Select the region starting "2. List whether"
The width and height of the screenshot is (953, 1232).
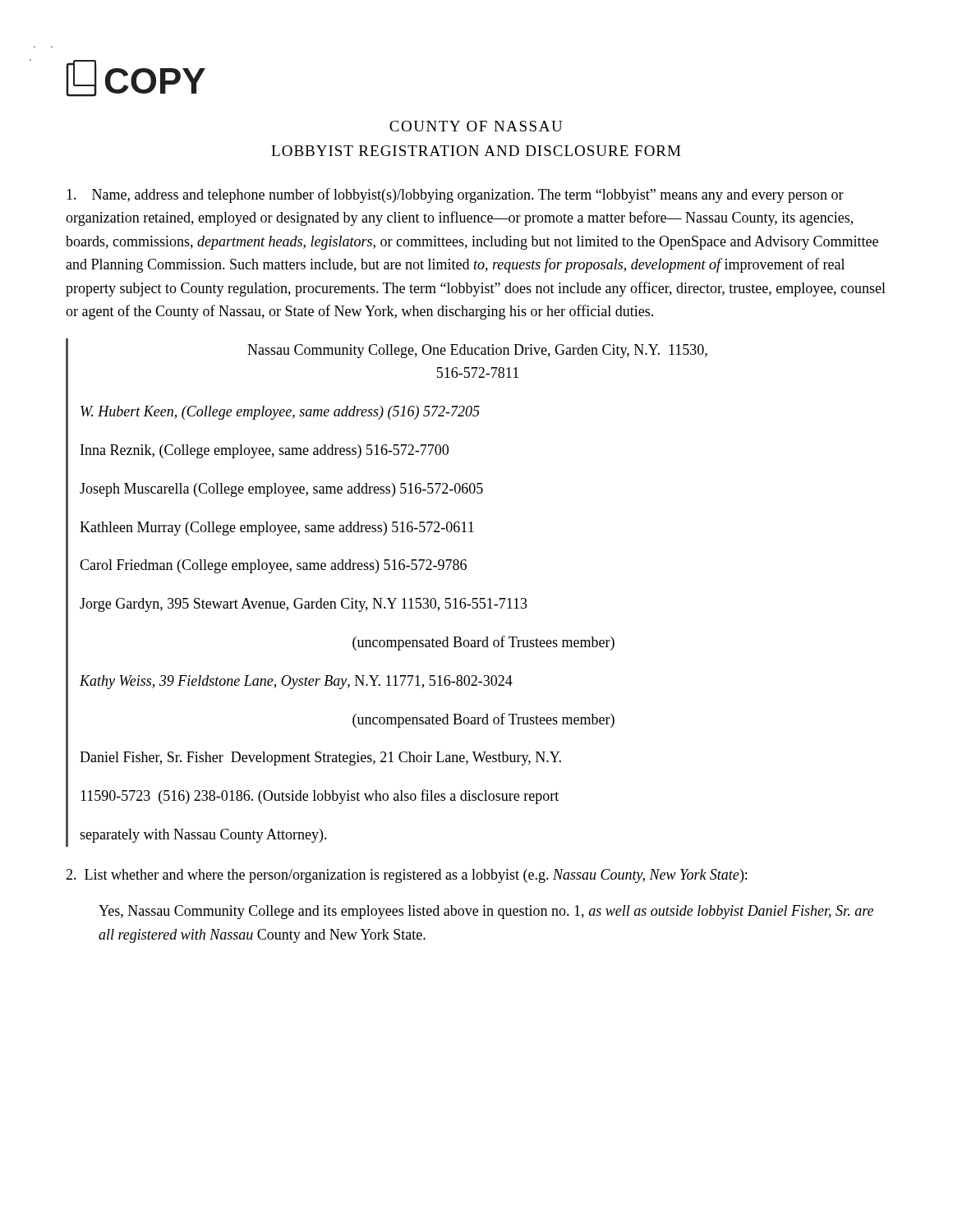(407, 875)
